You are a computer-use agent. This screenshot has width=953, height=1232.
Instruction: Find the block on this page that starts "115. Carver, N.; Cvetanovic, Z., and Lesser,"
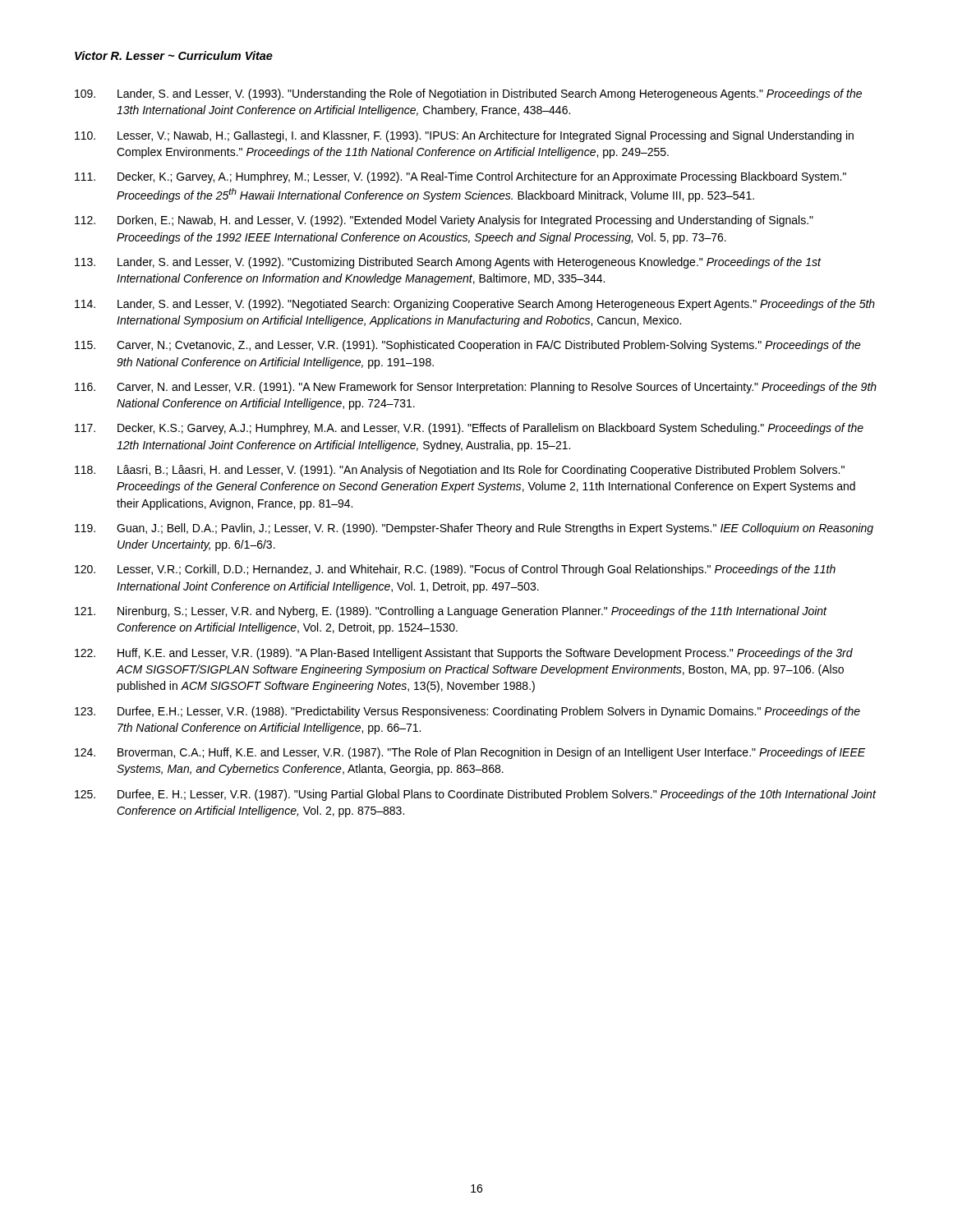[476, 354]
